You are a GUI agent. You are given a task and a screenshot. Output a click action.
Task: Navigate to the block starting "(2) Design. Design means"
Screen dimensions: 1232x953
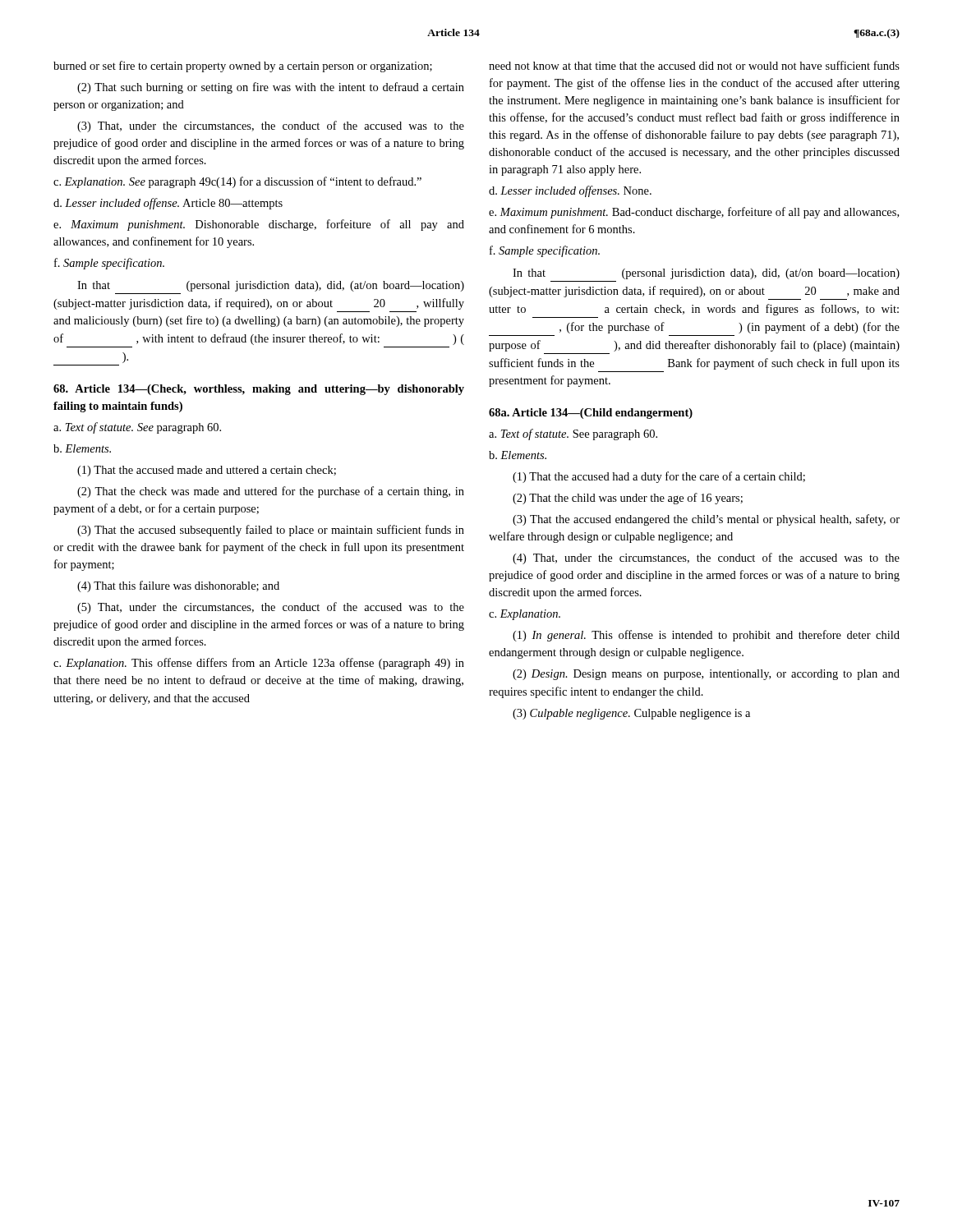[694, 683]
